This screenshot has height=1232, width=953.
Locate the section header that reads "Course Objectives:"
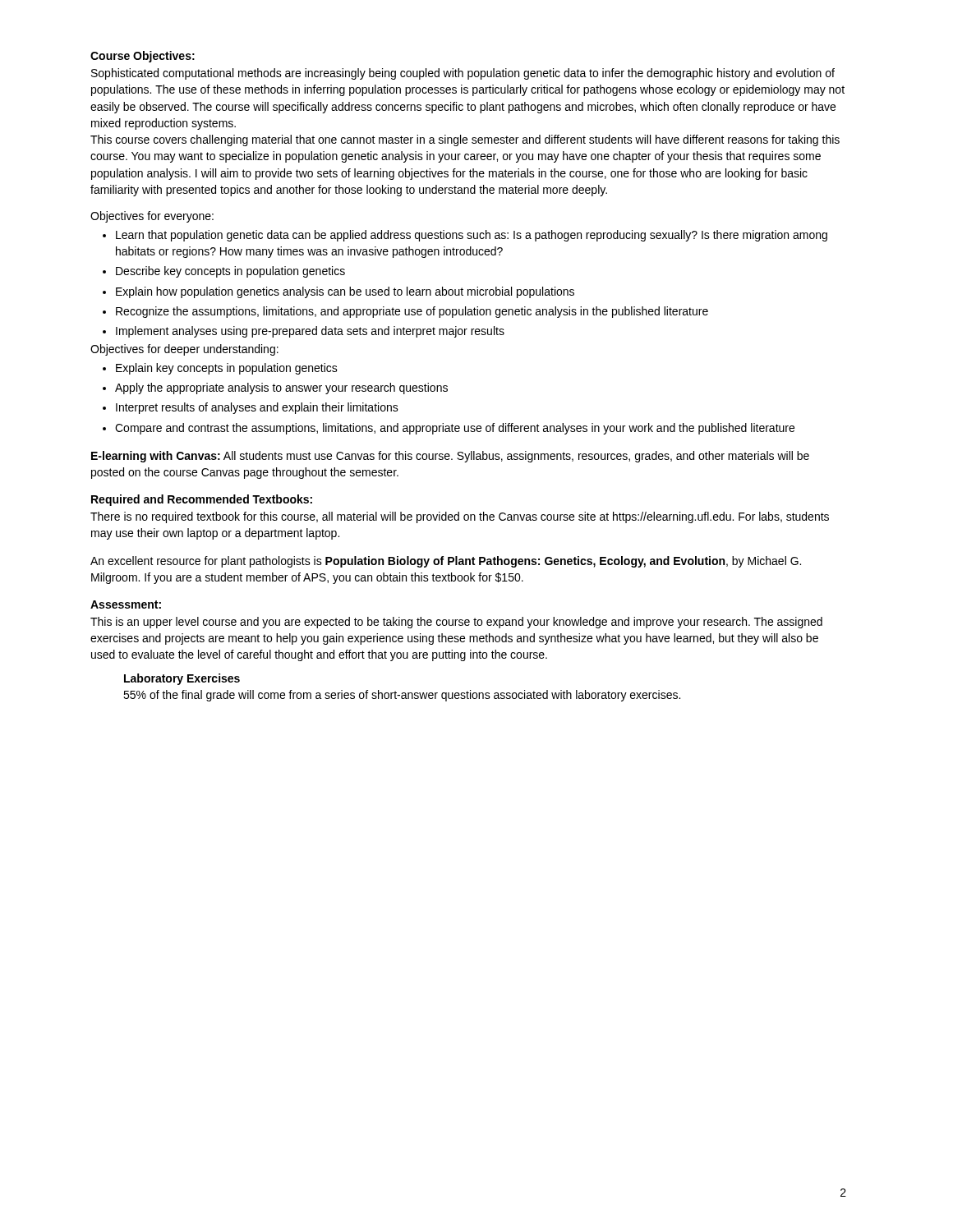tap(143, 56)
